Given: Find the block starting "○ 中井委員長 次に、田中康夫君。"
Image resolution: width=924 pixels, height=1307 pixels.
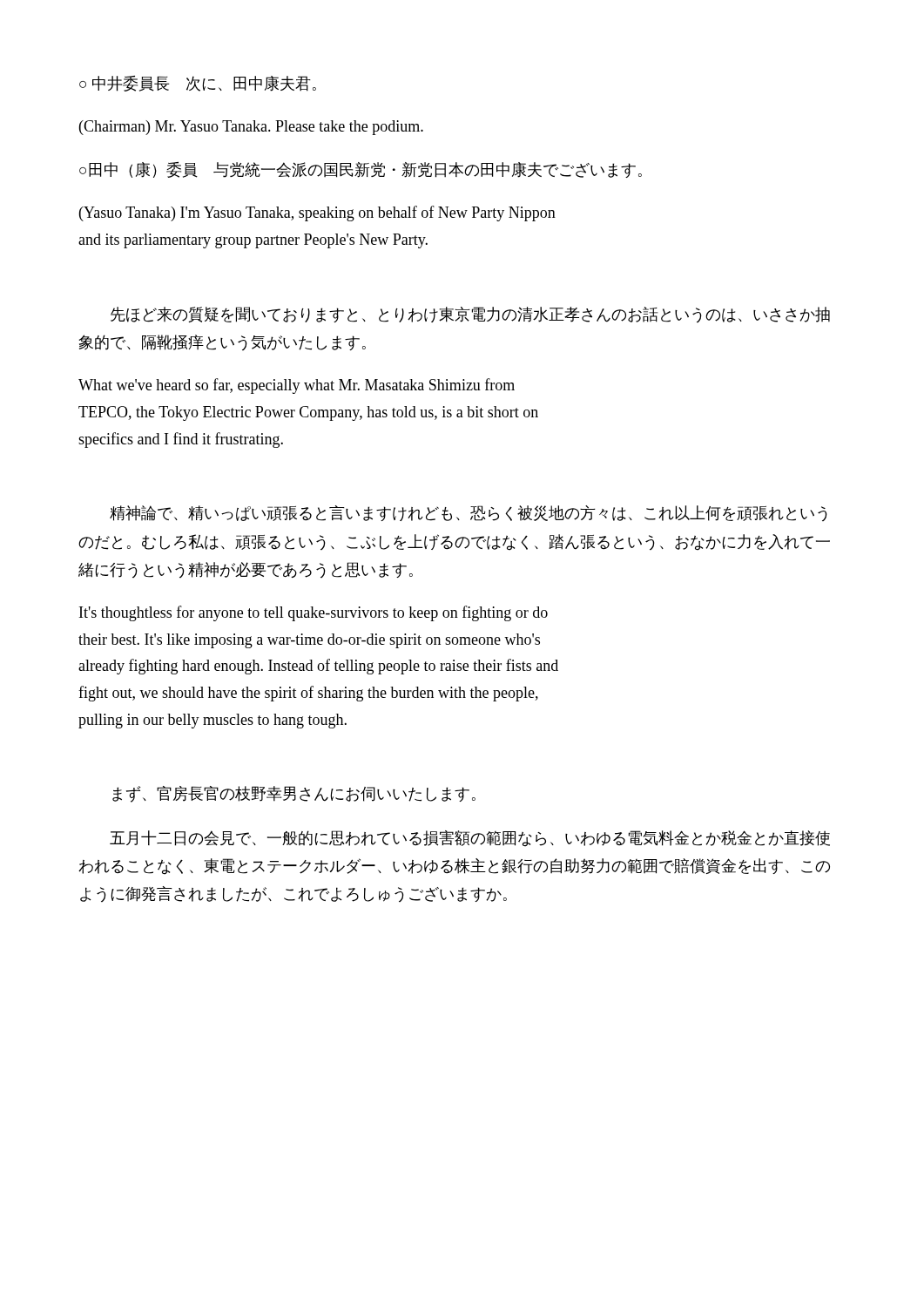Looking at the screenshot, I should pyautogui.click(x=203, y=84).
